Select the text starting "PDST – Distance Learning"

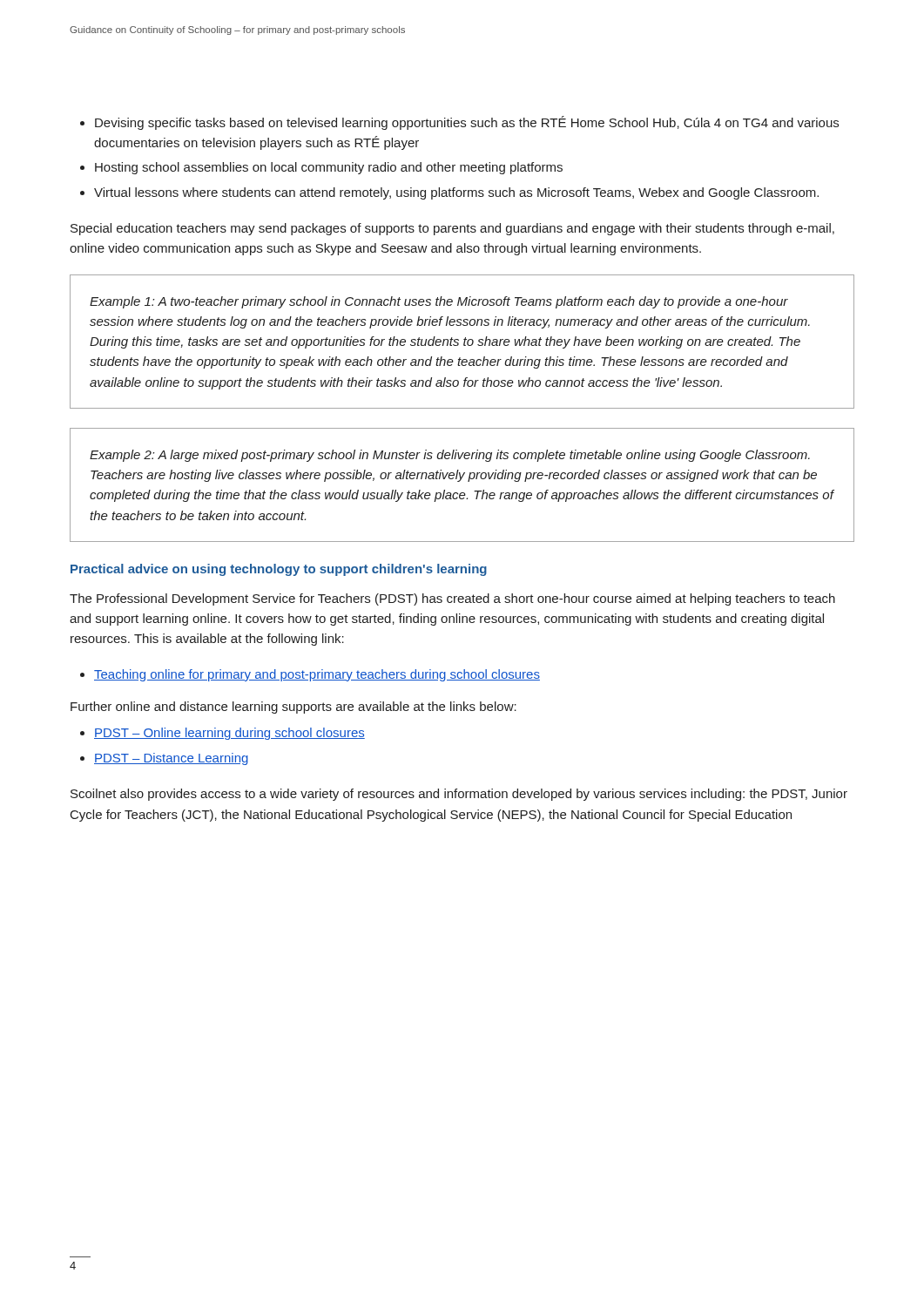[171, 757]
